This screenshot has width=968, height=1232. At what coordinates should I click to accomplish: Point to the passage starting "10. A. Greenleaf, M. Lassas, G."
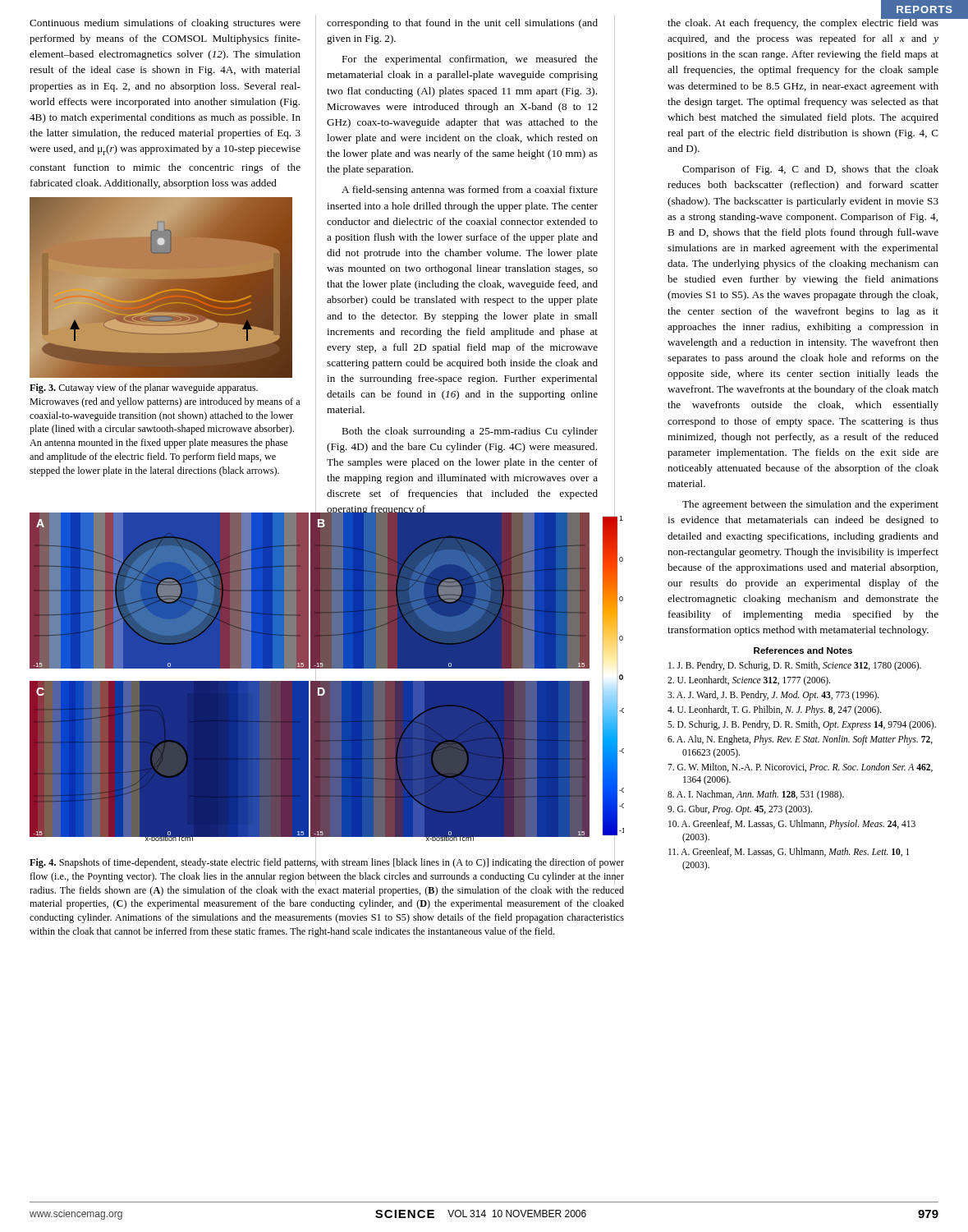click(792, 830)
